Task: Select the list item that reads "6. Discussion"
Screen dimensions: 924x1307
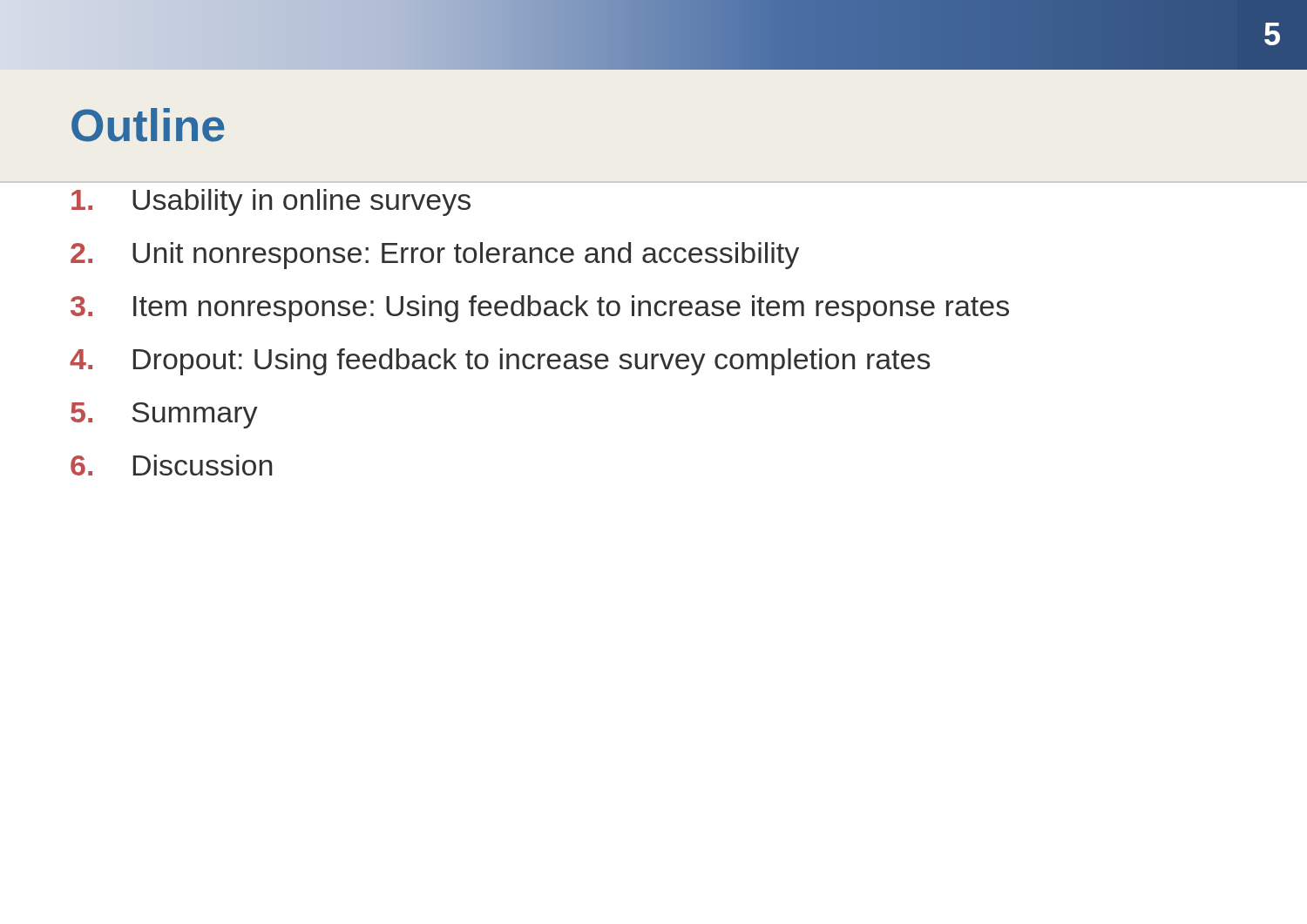Action: (172, 465)
